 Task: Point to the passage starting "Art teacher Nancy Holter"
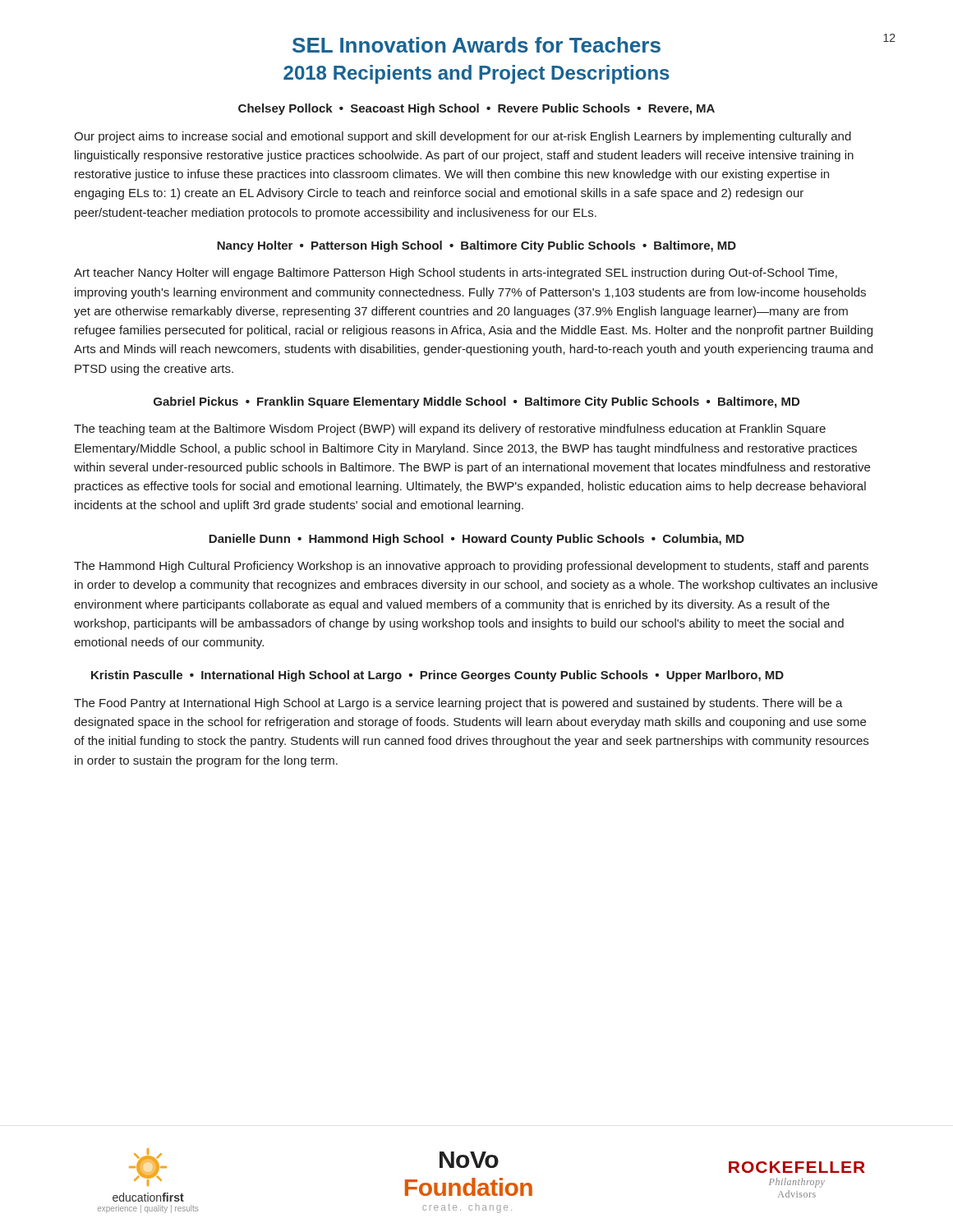(x=474, y=320)
